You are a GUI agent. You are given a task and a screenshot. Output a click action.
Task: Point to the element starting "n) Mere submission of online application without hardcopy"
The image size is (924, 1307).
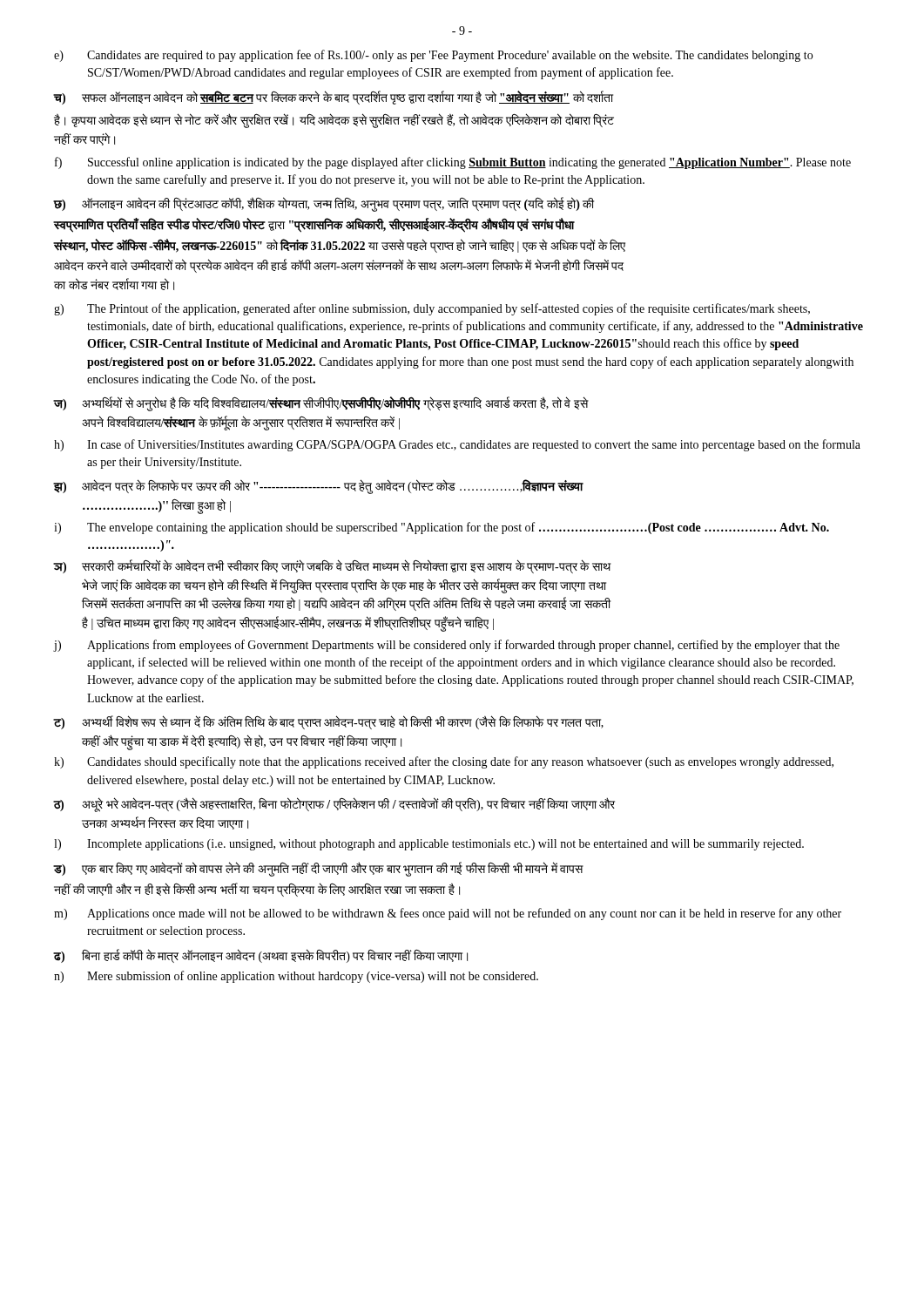coord(462,977)
